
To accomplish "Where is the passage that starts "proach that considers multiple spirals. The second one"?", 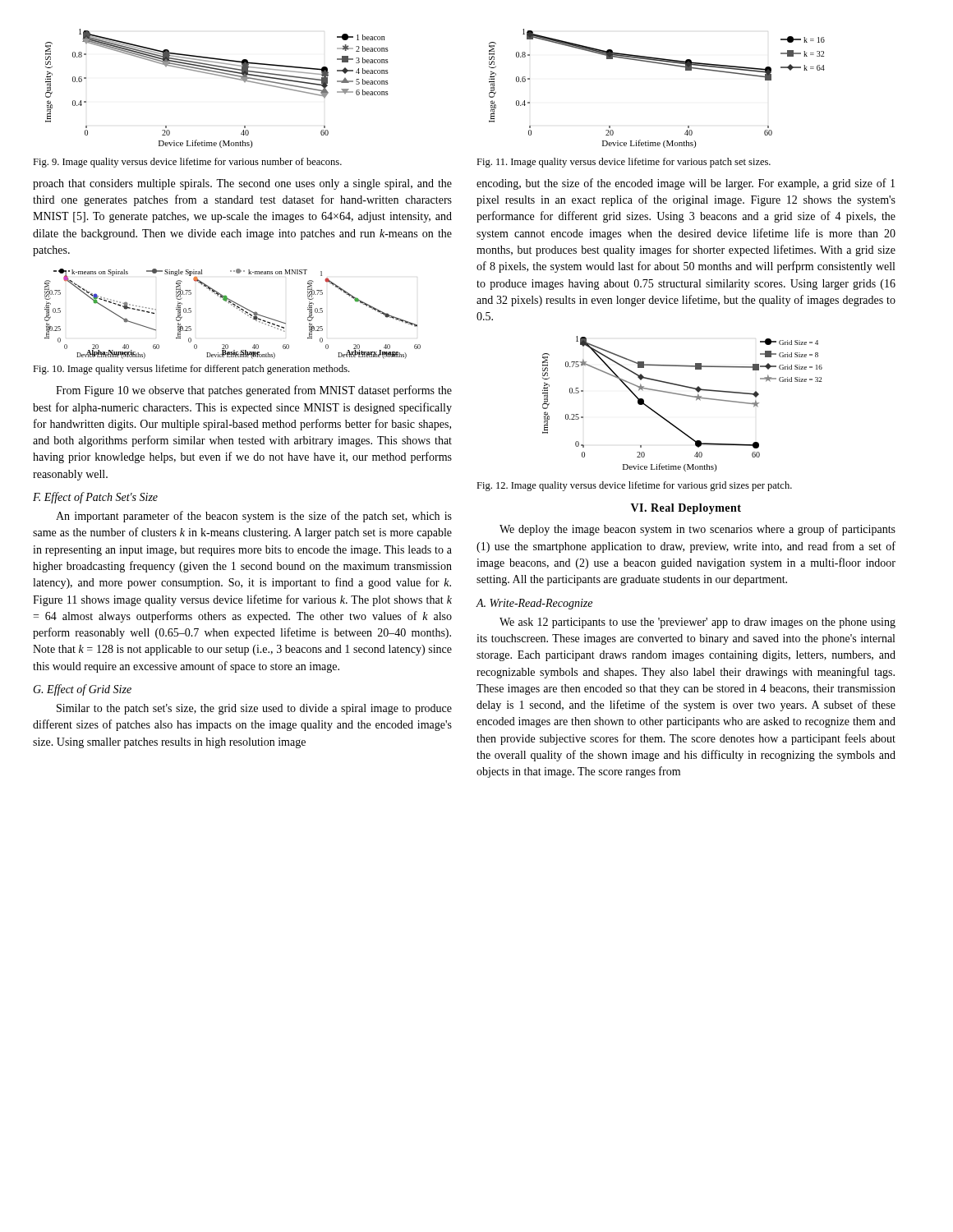I will pyautogui.click(x=242, y=217).
